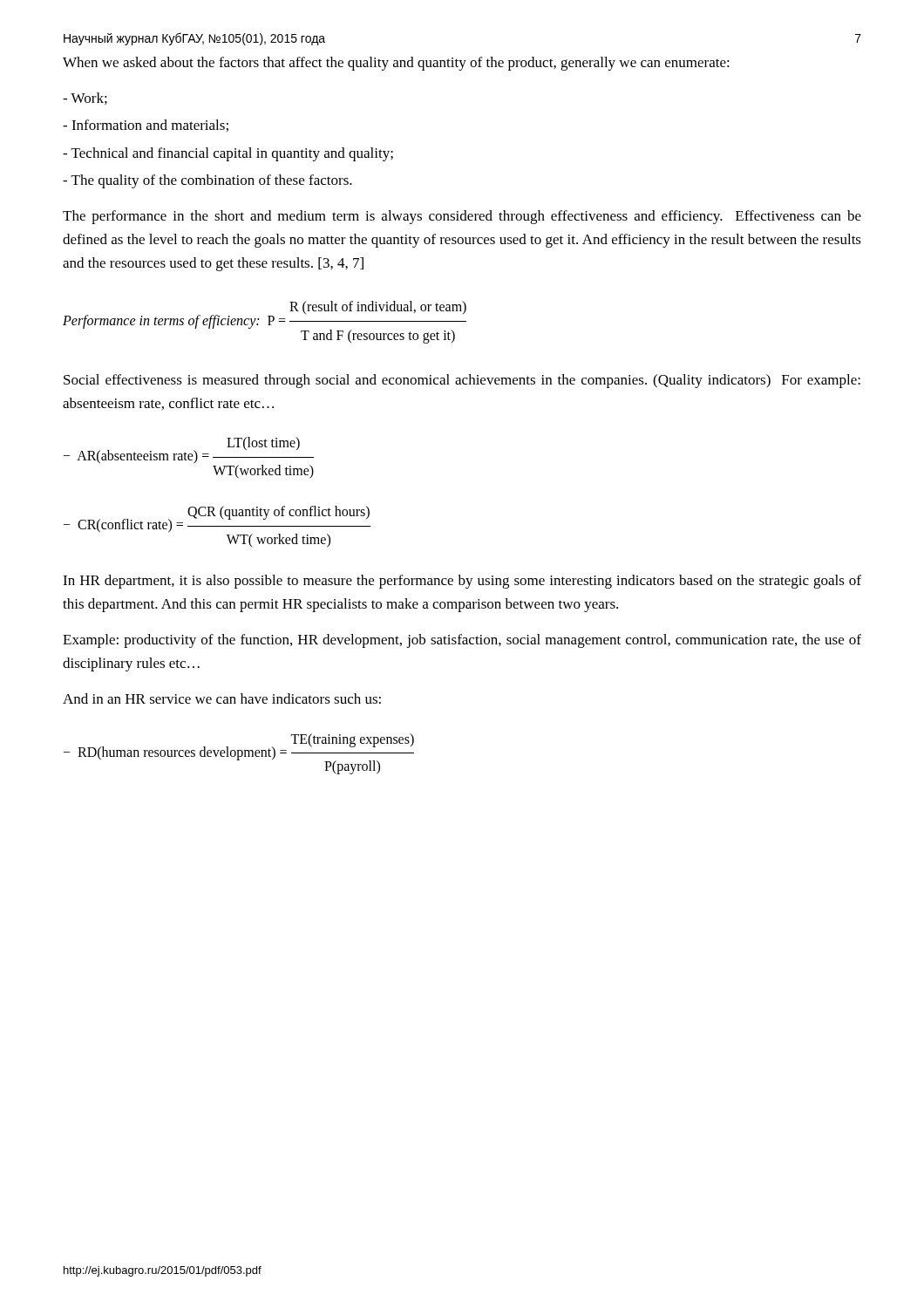The width and height of the screenshot is (924, 1308).
Task: Click on the text block that reads "Social effectiveness is"
Action: pyautogui.click(x=462, y=392)
